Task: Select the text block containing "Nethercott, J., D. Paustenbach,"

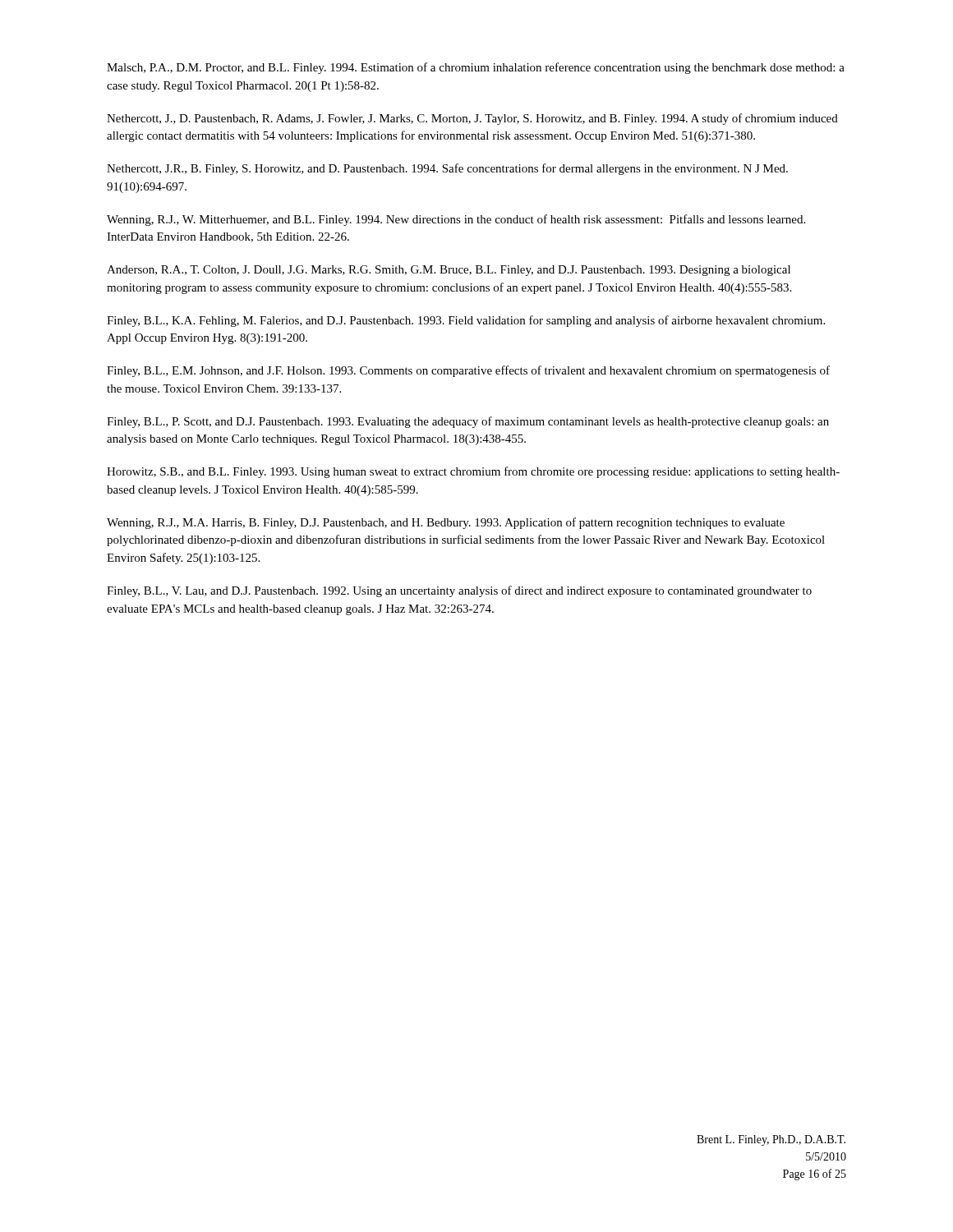Action: click(472, 127)
